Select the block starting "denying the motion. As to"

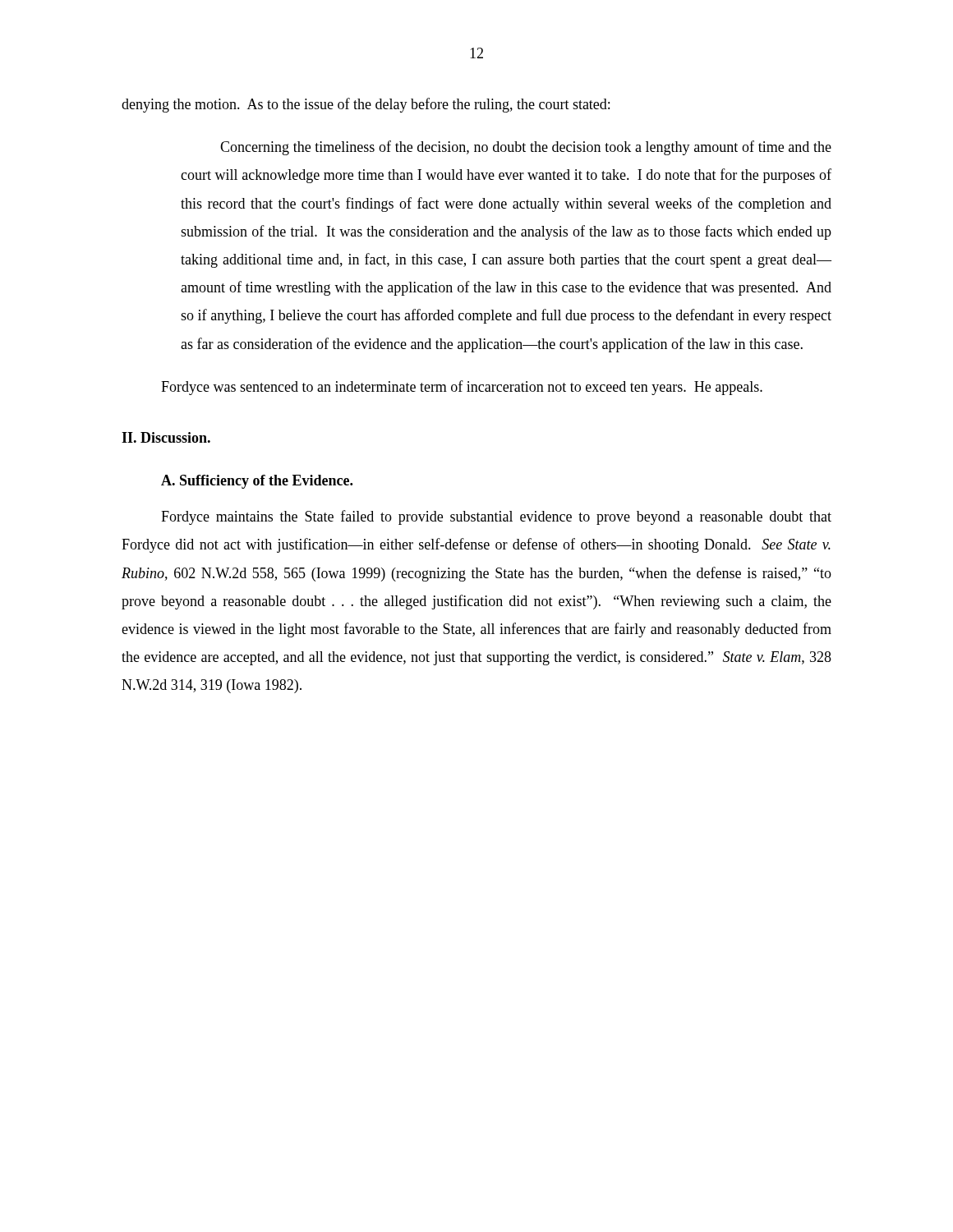click(476, 104)
